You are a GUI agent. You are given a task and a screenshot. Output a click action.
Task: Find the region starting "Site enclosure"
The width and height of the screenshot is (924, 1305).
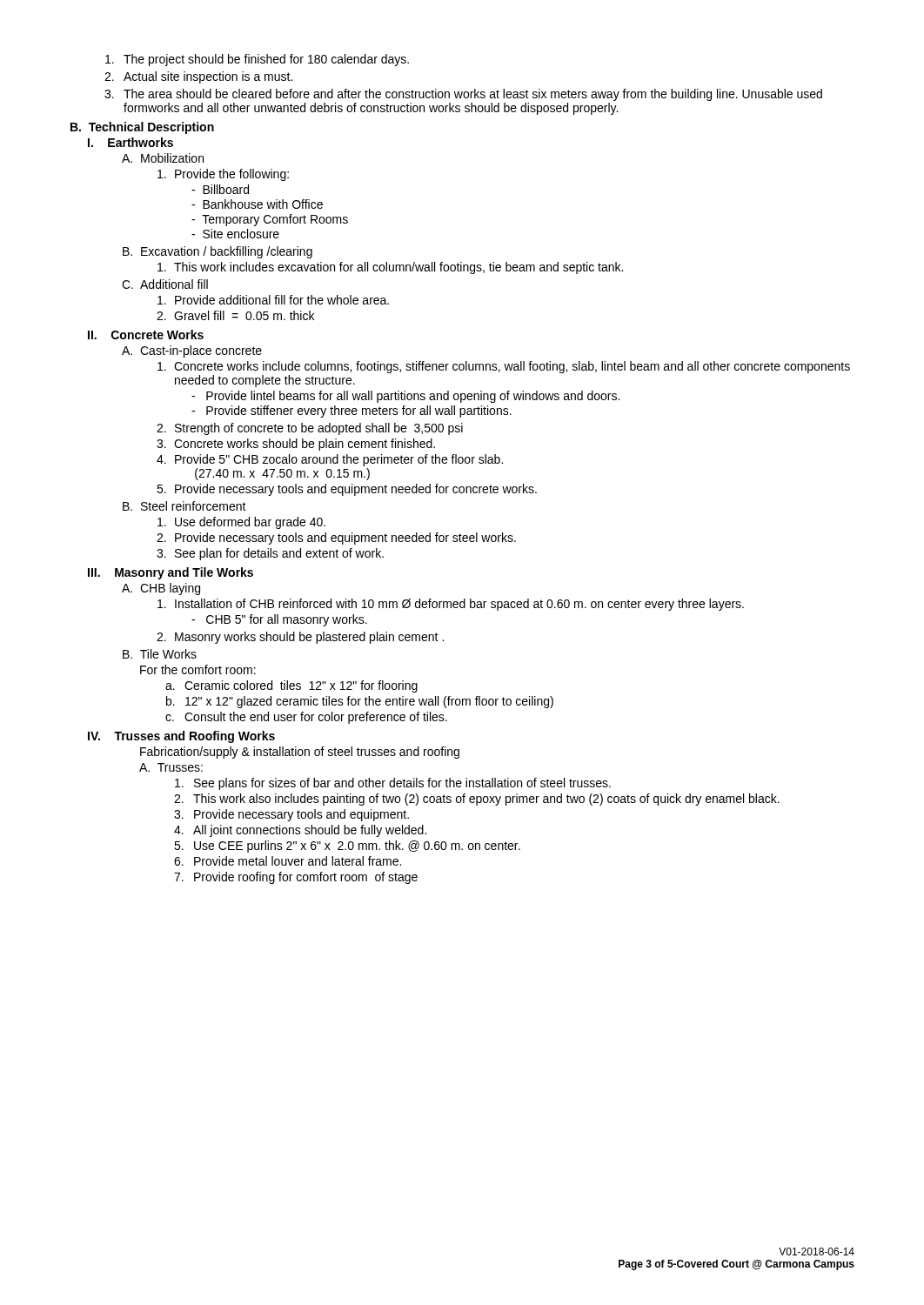point(235,234)
